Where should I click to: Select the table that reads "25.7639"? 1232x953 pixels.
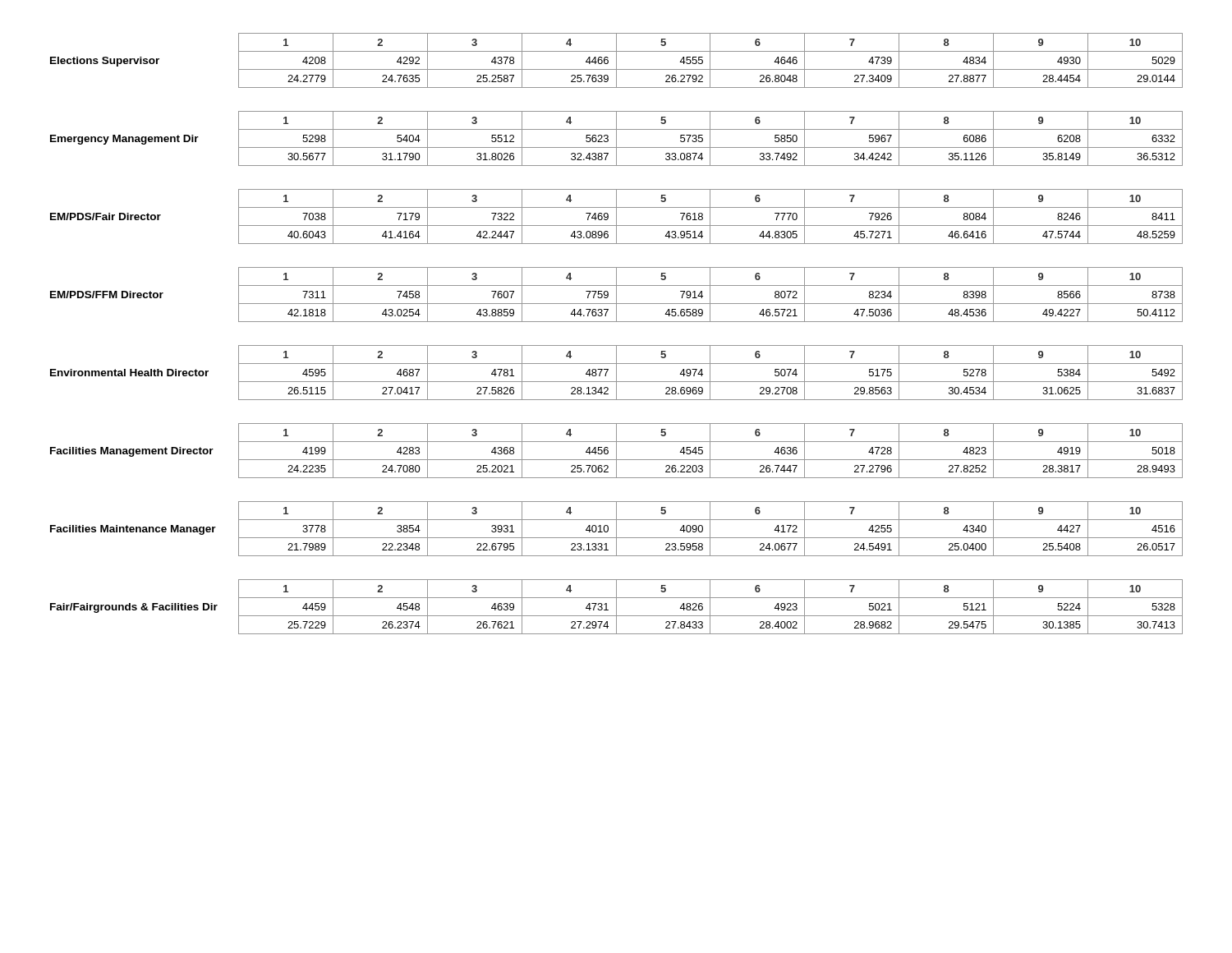click(x=616, y=60)
